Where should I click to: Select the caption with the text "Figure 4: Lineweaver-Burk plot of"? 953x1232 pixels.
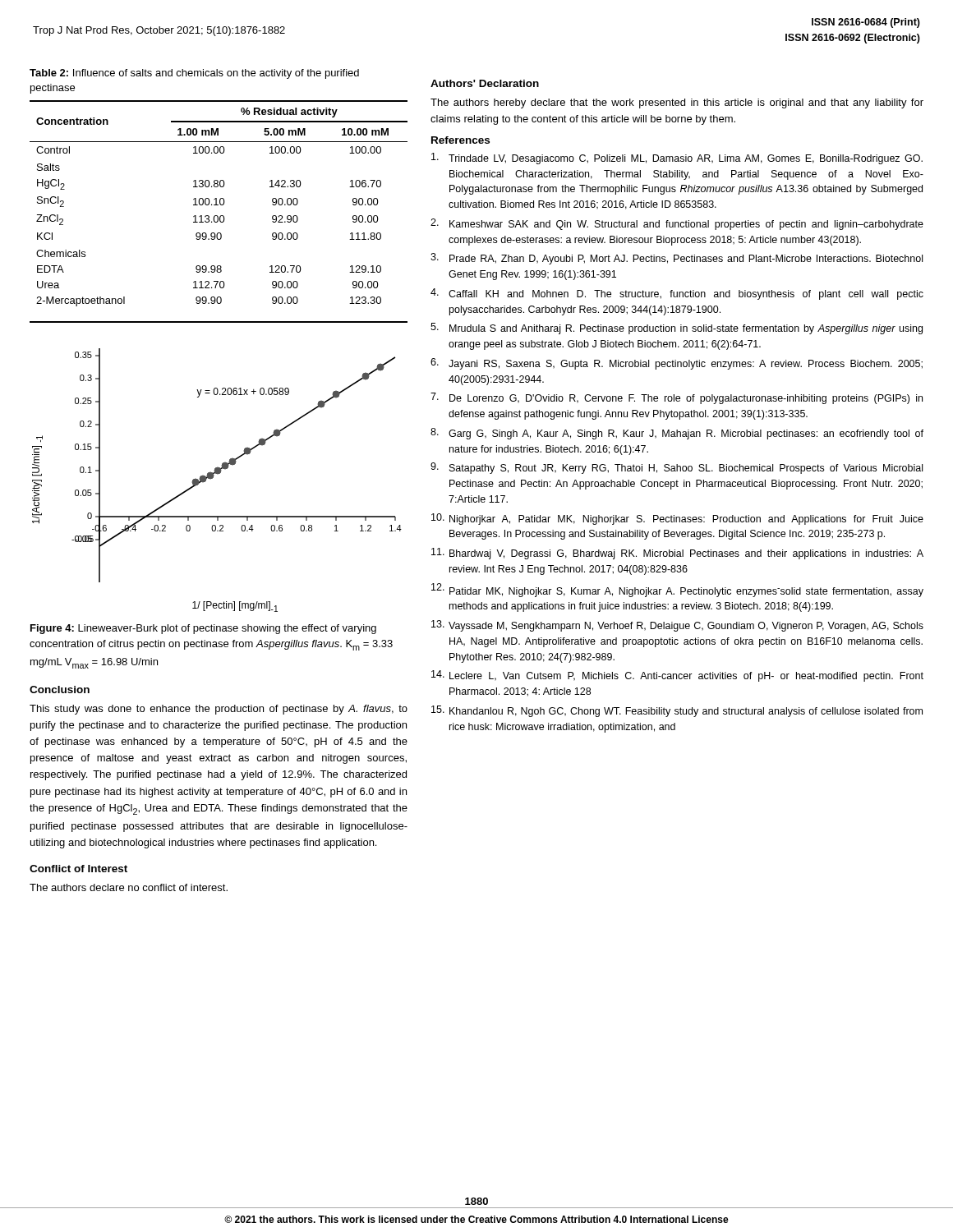[211, 646]
